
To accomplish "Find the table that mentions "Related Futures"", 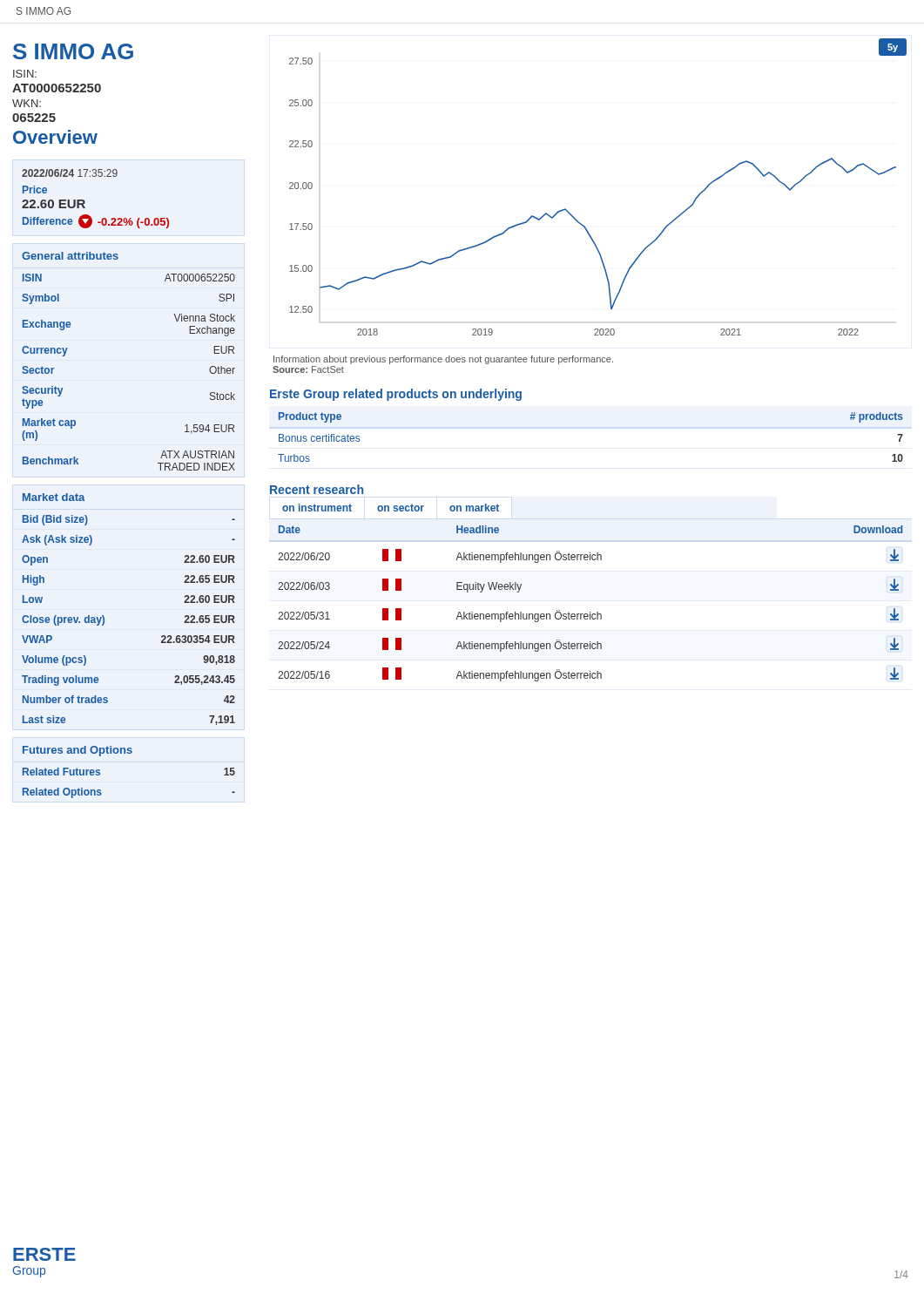I will tap(128, 770).
